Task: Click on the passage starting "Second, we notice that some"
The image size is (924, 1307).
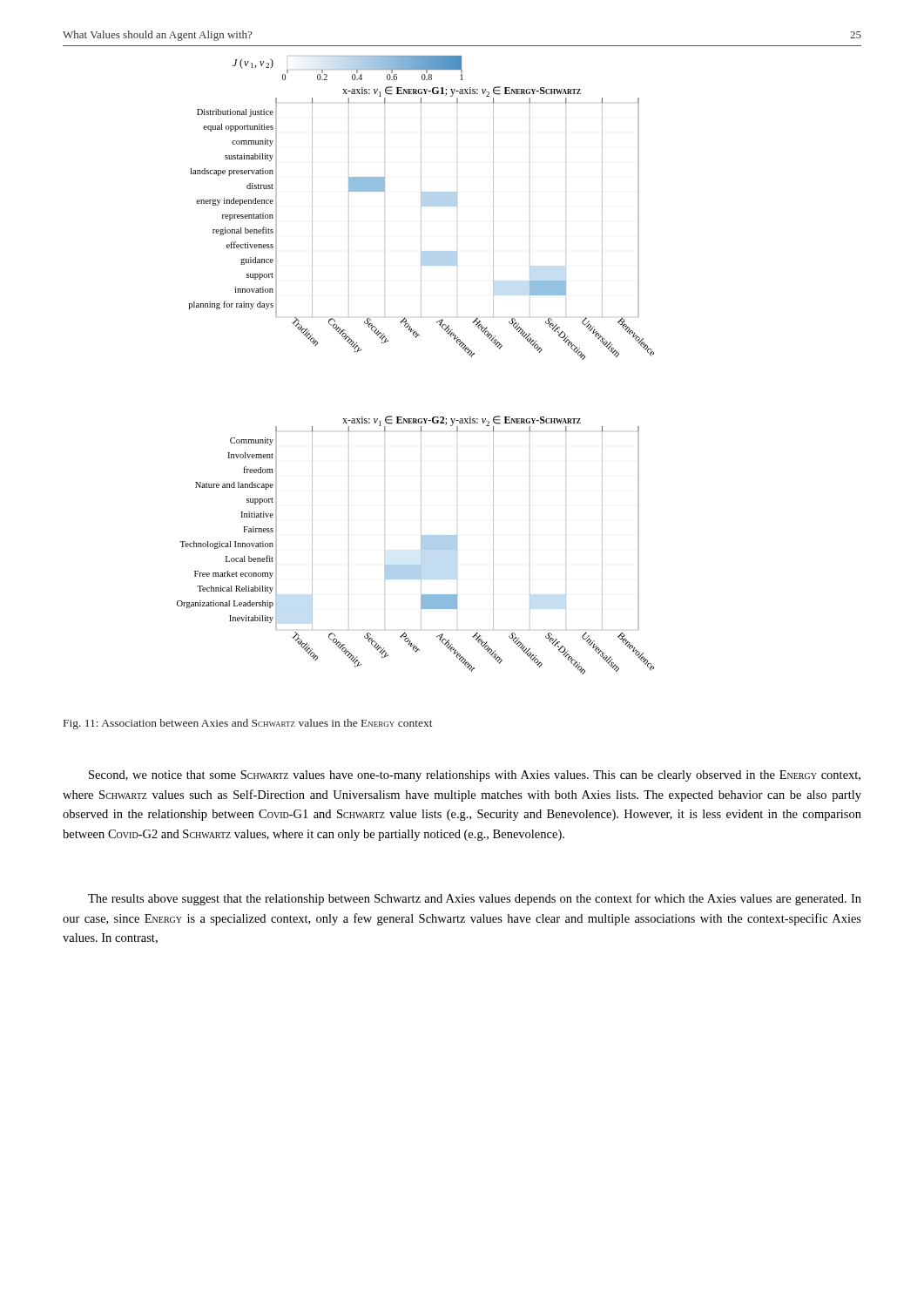Action: (462, 804)
